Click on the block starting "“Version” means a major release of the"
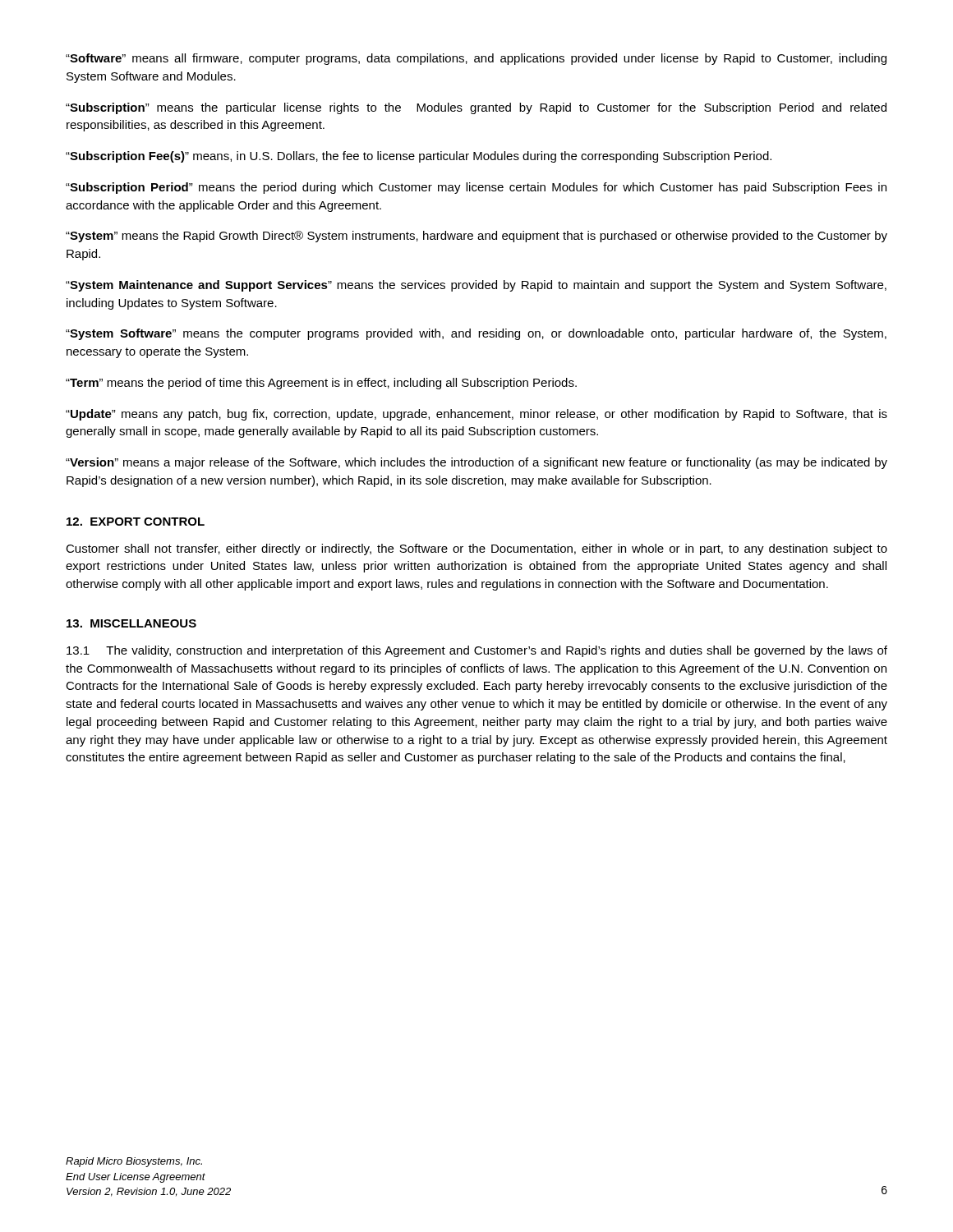This screenshot has height=1232, width=953. [x=476, y=471]
